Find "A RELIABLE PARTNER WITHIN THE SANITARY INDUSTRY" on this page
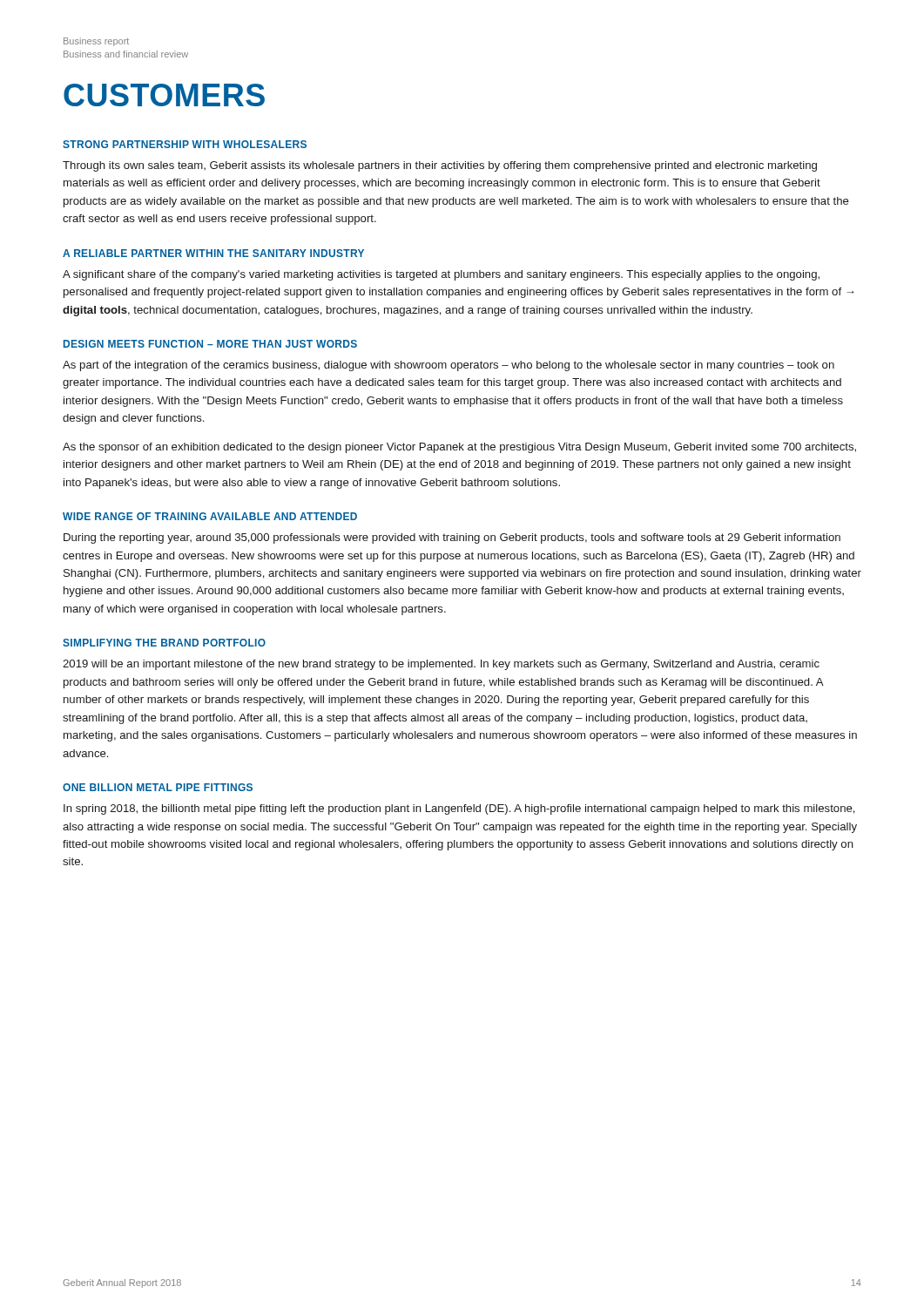 coord(214,253)
